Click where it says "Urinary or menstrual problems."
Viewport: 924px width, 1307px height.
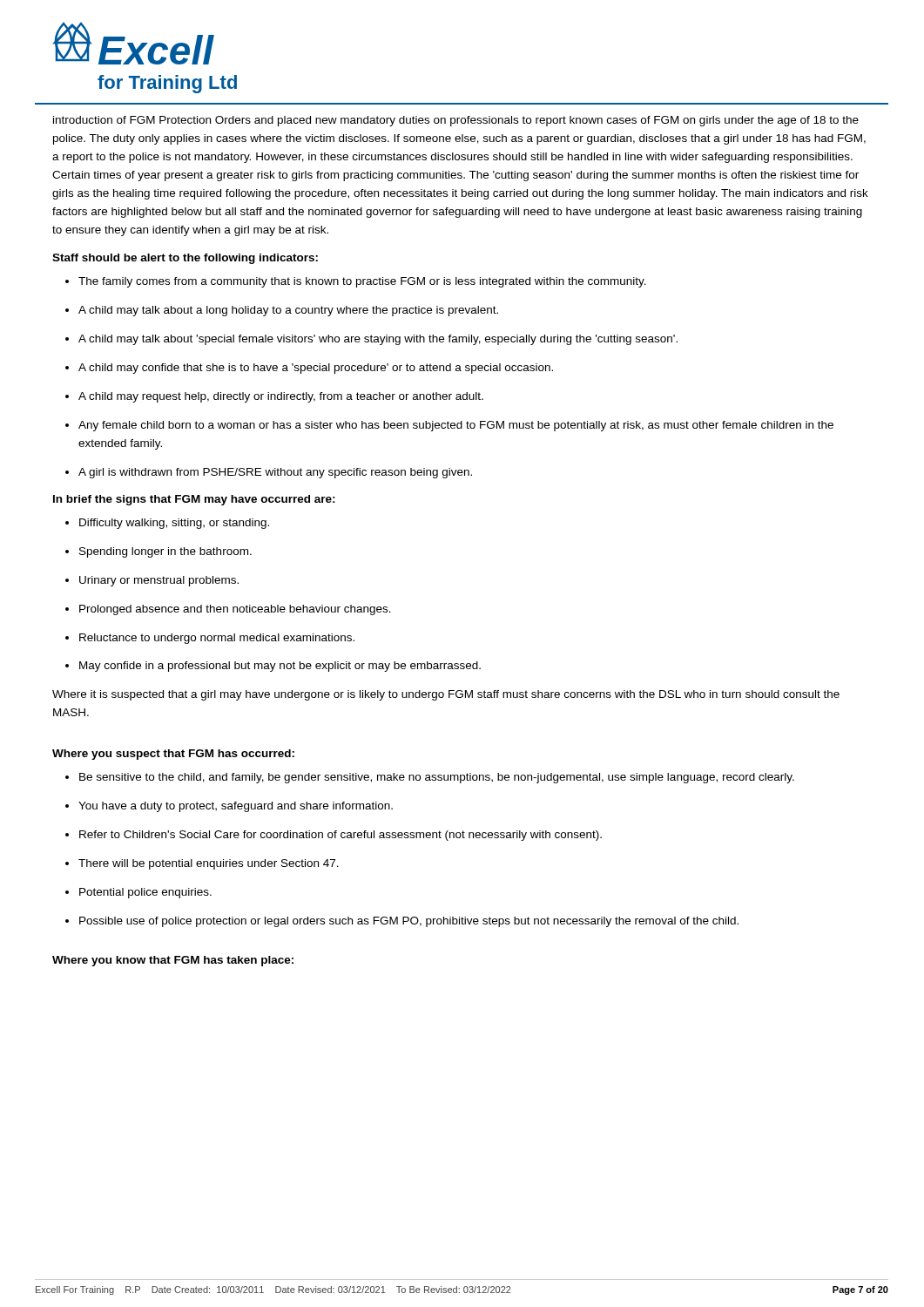click(152, 581)
